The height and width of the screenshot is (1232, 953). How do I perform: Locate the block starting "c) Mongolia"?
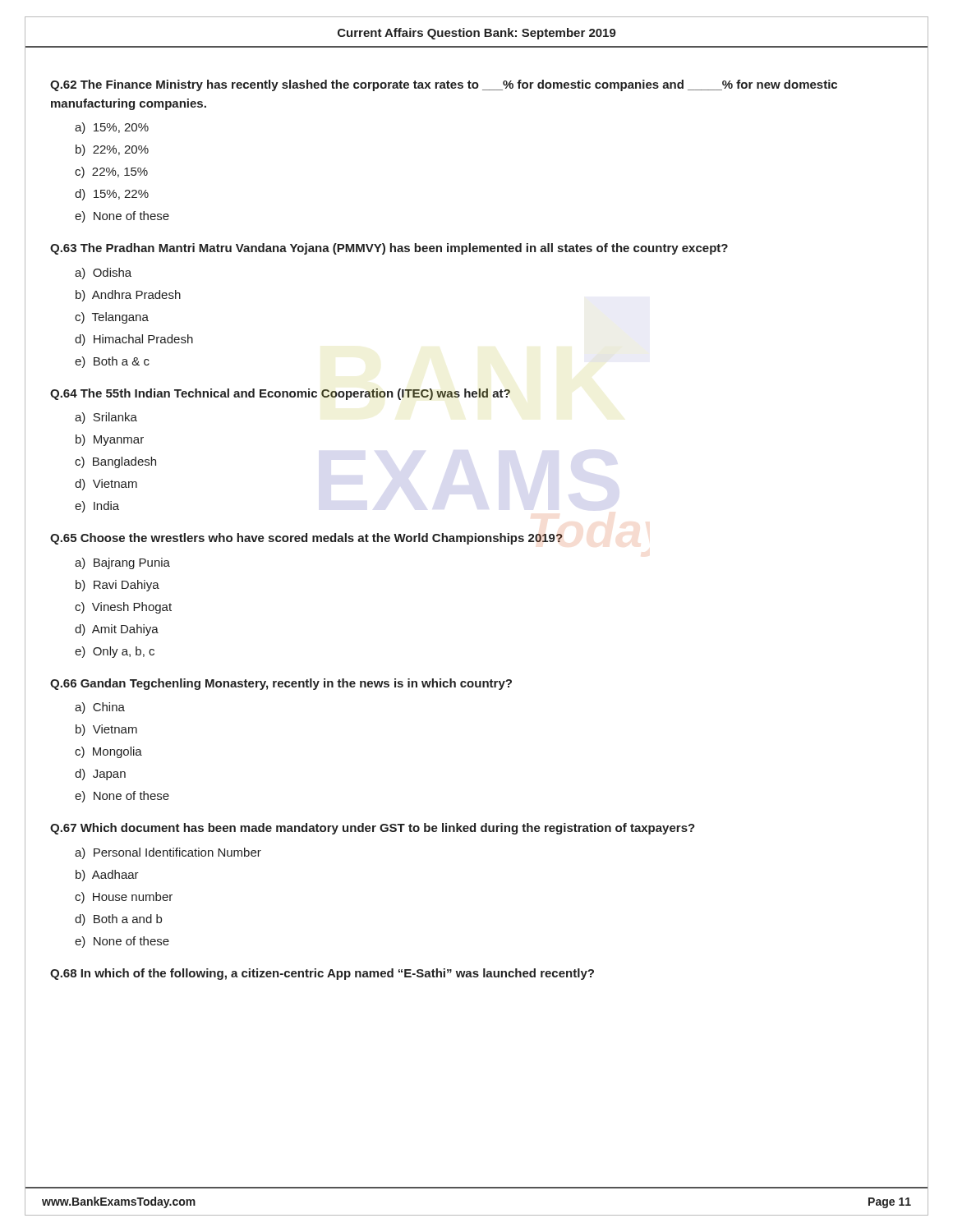point(108,751)
